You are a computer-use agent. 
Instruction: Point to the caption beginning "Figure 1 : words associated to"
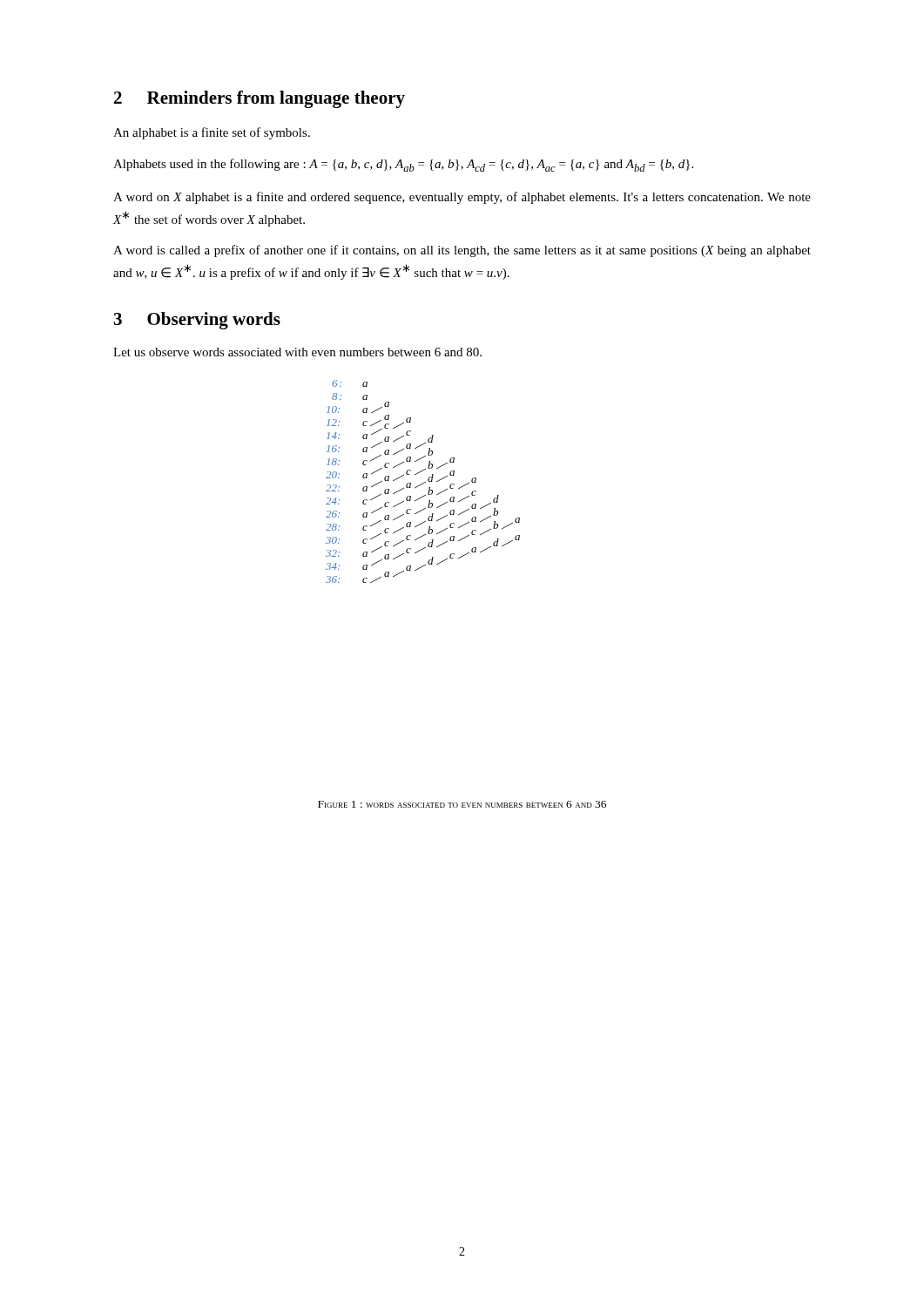(462, 804)
